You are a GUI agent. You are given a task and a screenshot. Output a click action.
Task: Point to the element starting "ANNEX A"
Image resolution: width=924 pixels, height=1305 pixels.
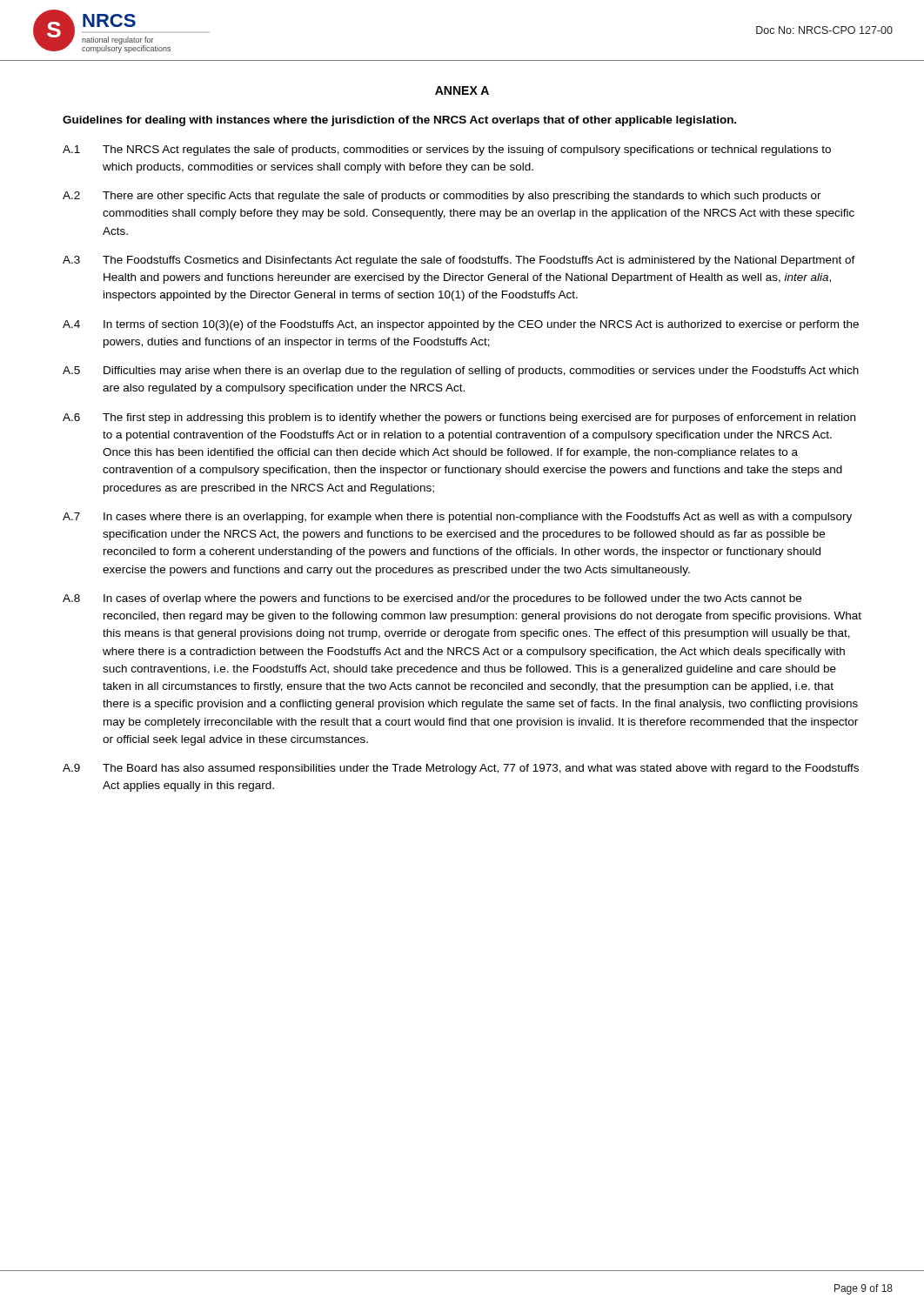click(462, 91)
